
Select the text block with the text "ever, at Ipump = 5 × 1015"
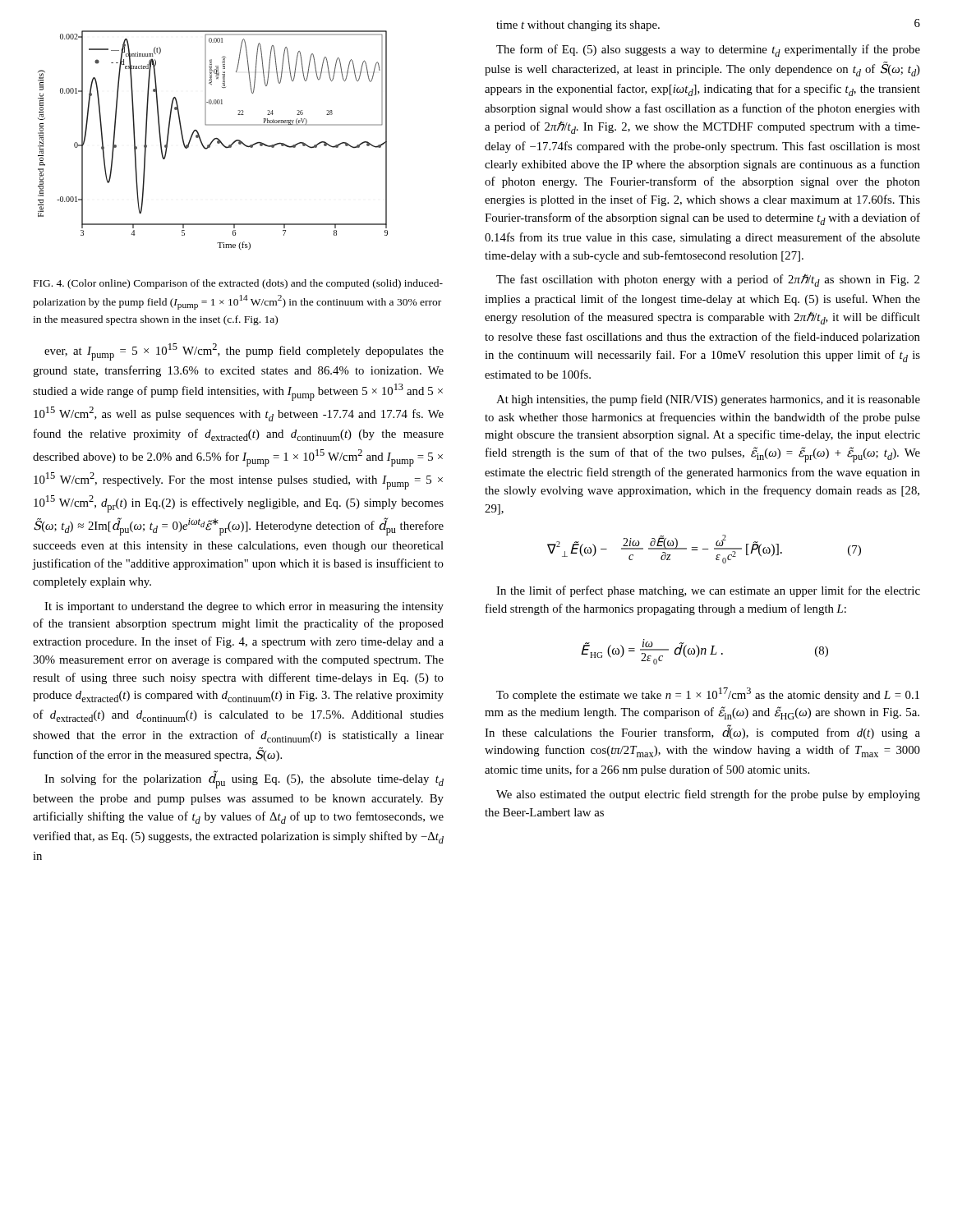[x=238, y=465]
